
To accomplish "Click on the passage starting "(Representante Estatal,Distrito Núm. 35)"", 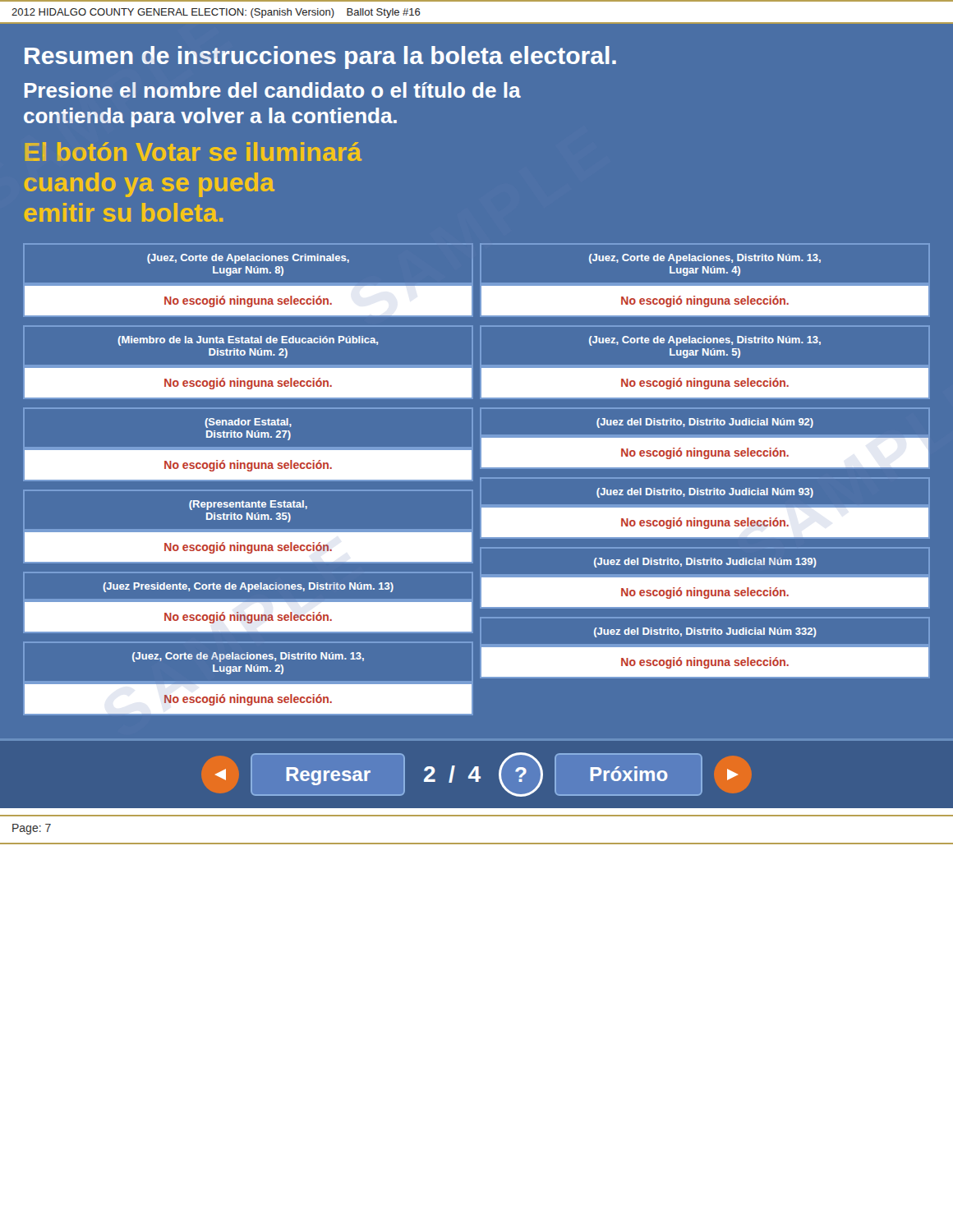I will 248,526.
